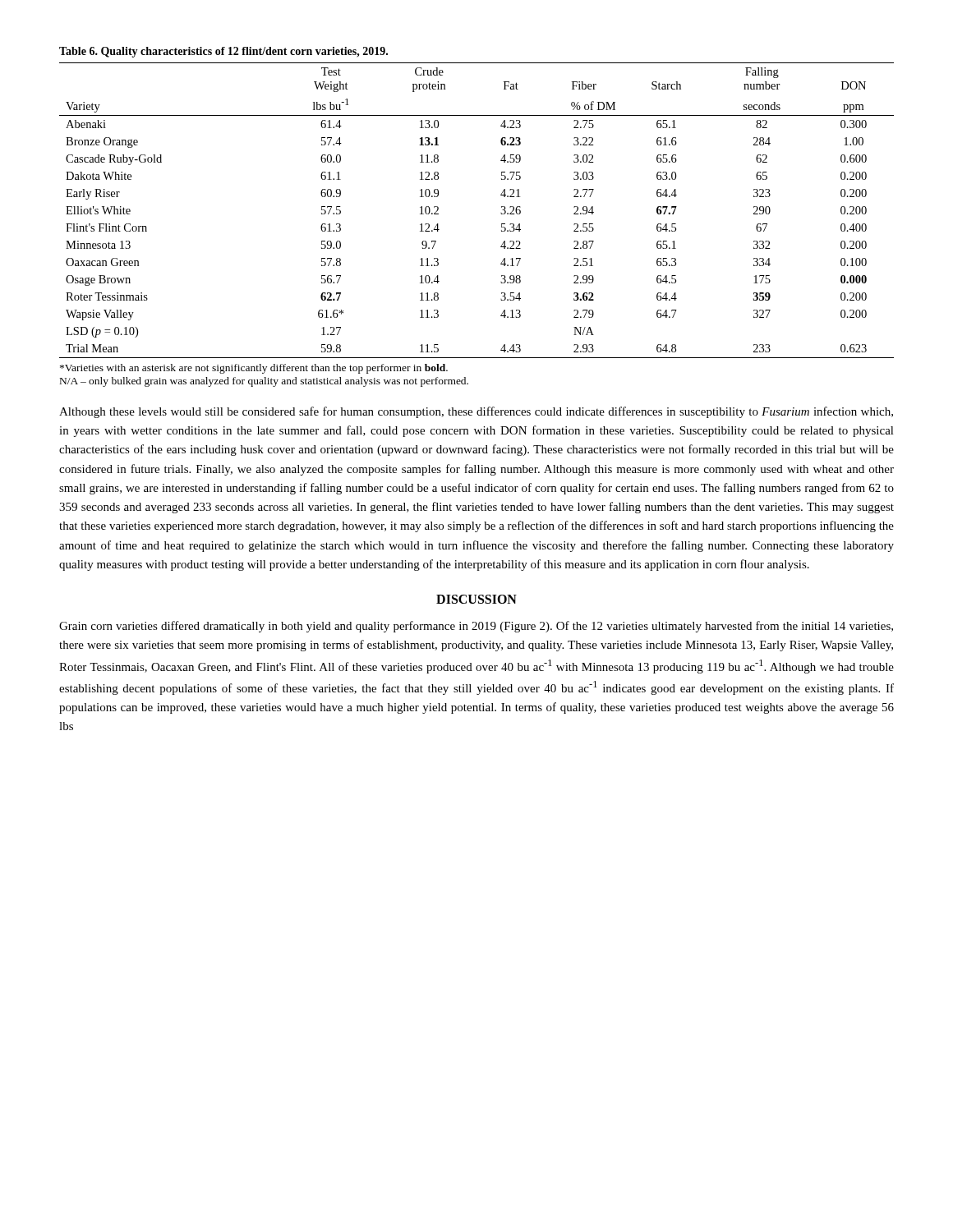Screen dimensions: 1232x953
Task: Find the table that mentions "Early Riser"
Action: tap(476, 210)
